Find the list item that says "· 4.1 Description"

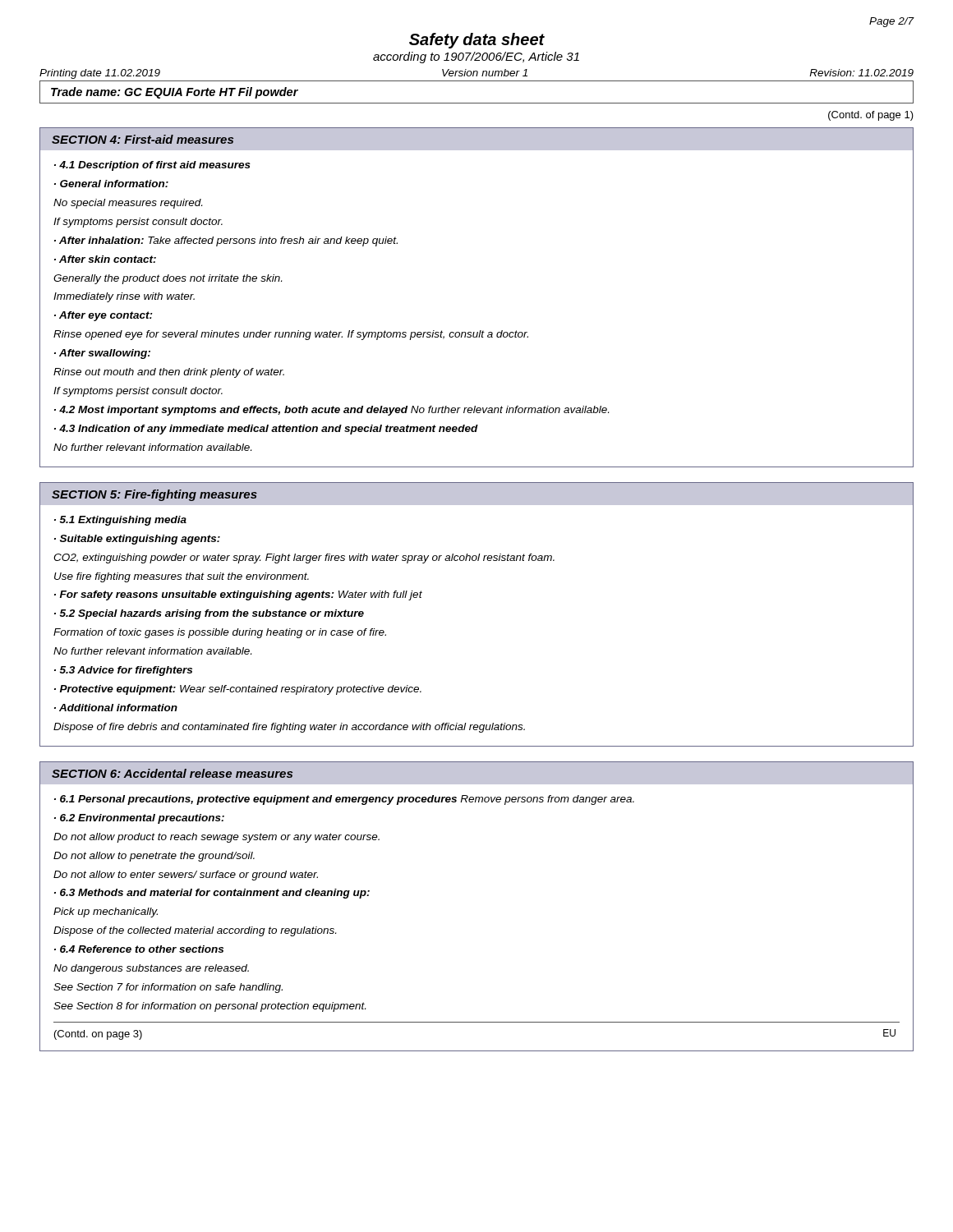coord(152,165)
